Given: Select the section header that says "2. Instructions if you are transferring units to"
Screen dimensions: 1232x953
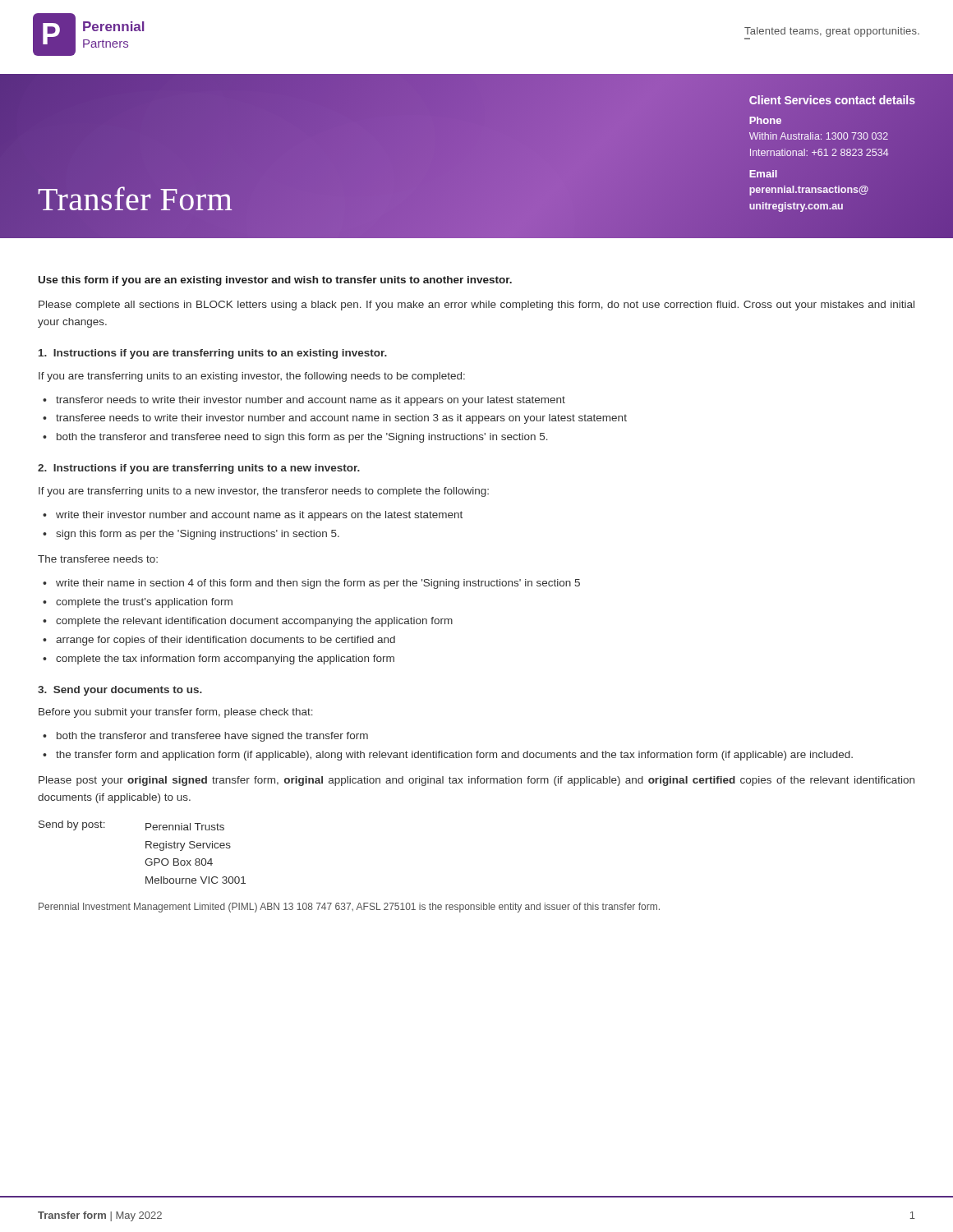Looking at the screenshot, I should (199, 468).
